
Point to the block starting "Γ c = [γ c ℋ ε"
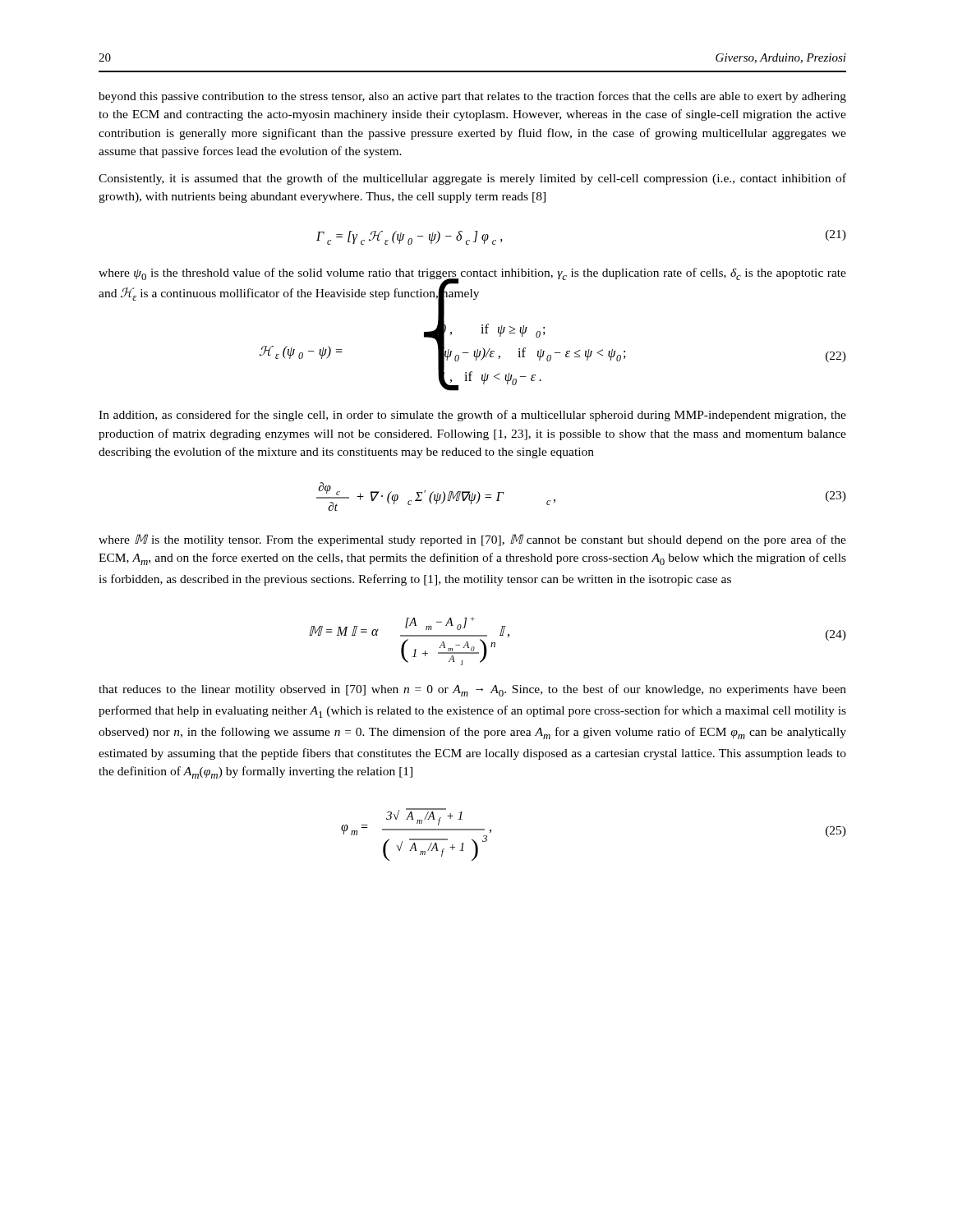point(410,239)
